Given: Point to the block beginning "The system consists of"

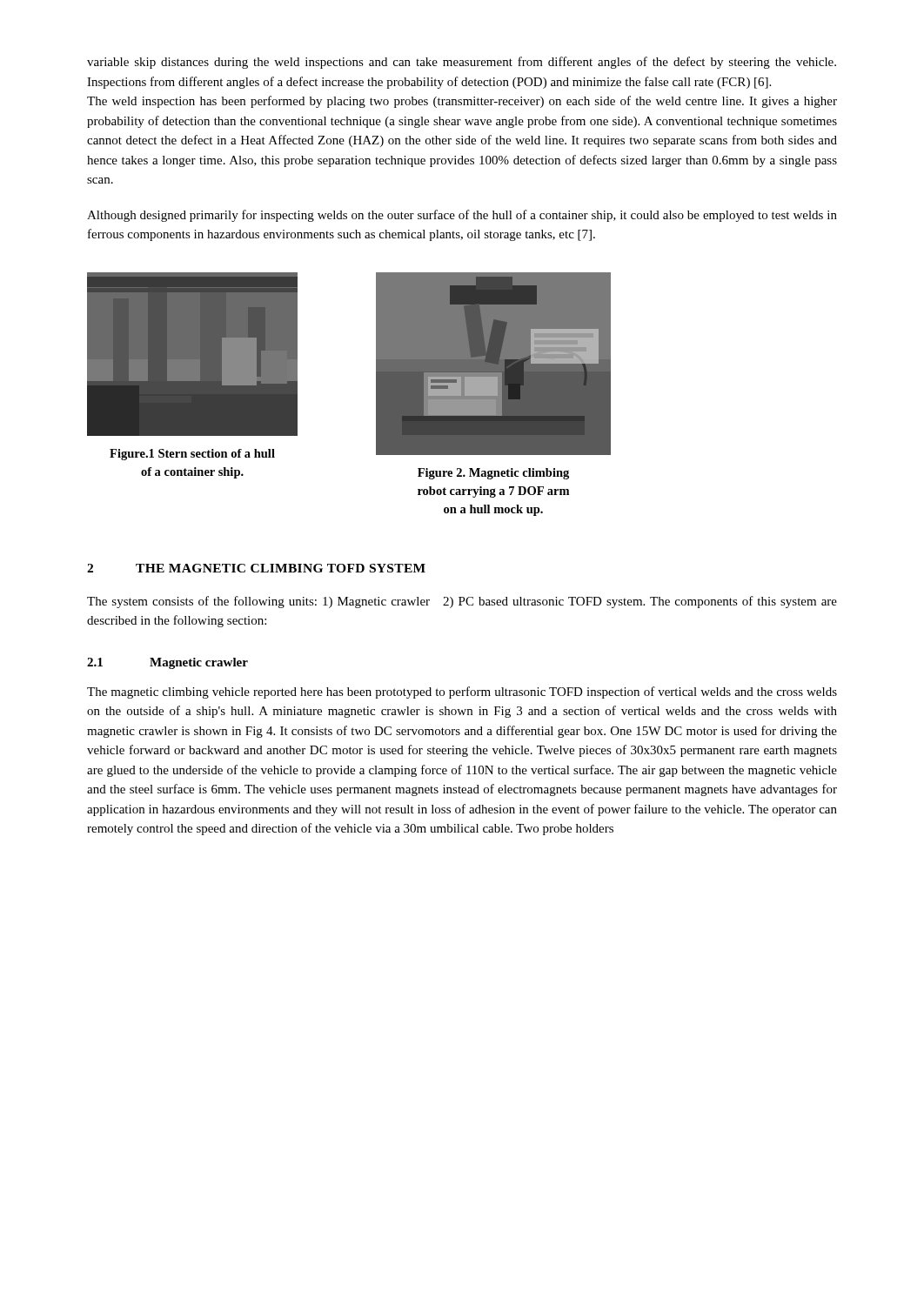Looking at the screenshot, I should (462, 611).
